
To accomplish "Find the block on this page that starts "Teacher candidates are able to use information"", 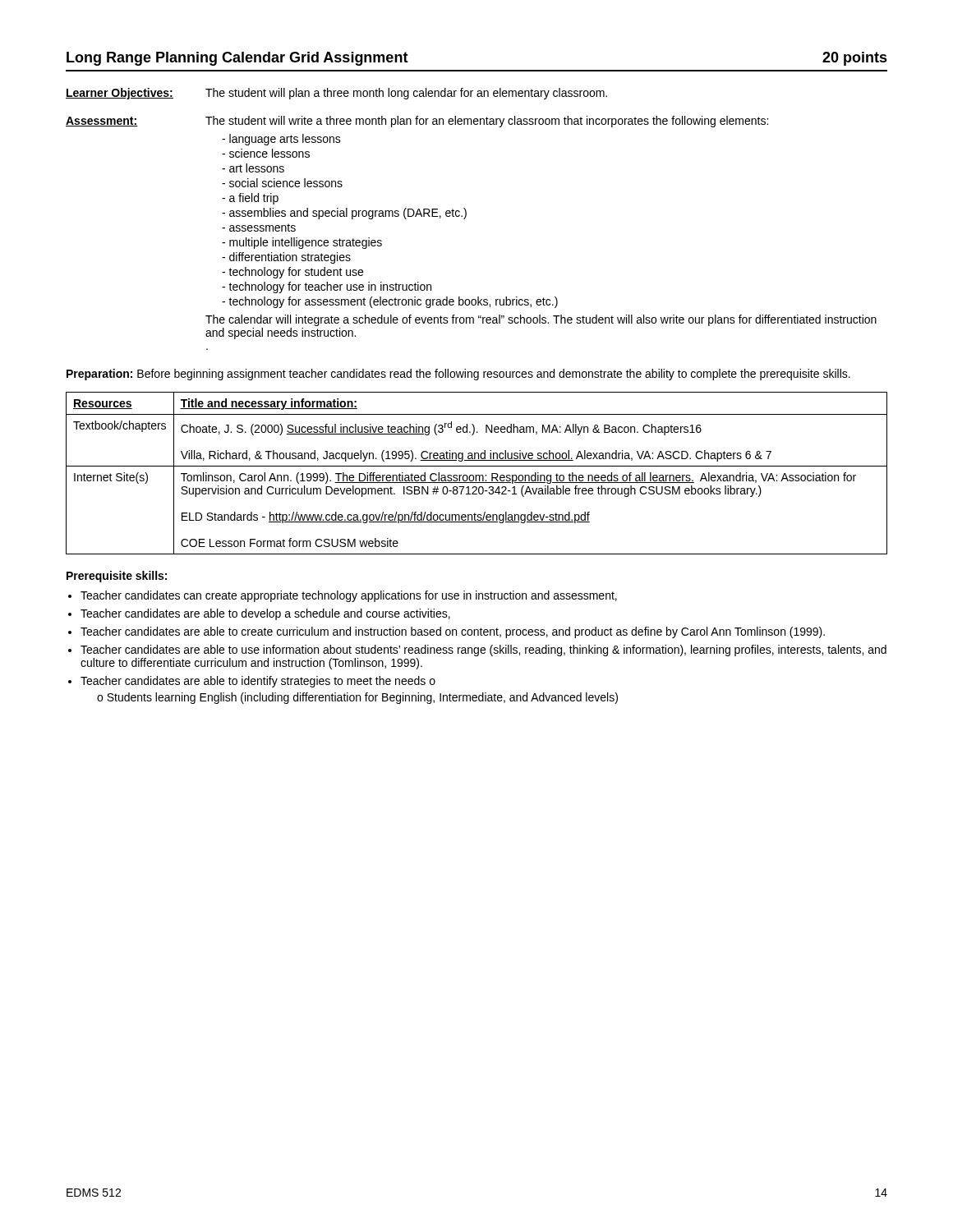I will coord(484,656).
